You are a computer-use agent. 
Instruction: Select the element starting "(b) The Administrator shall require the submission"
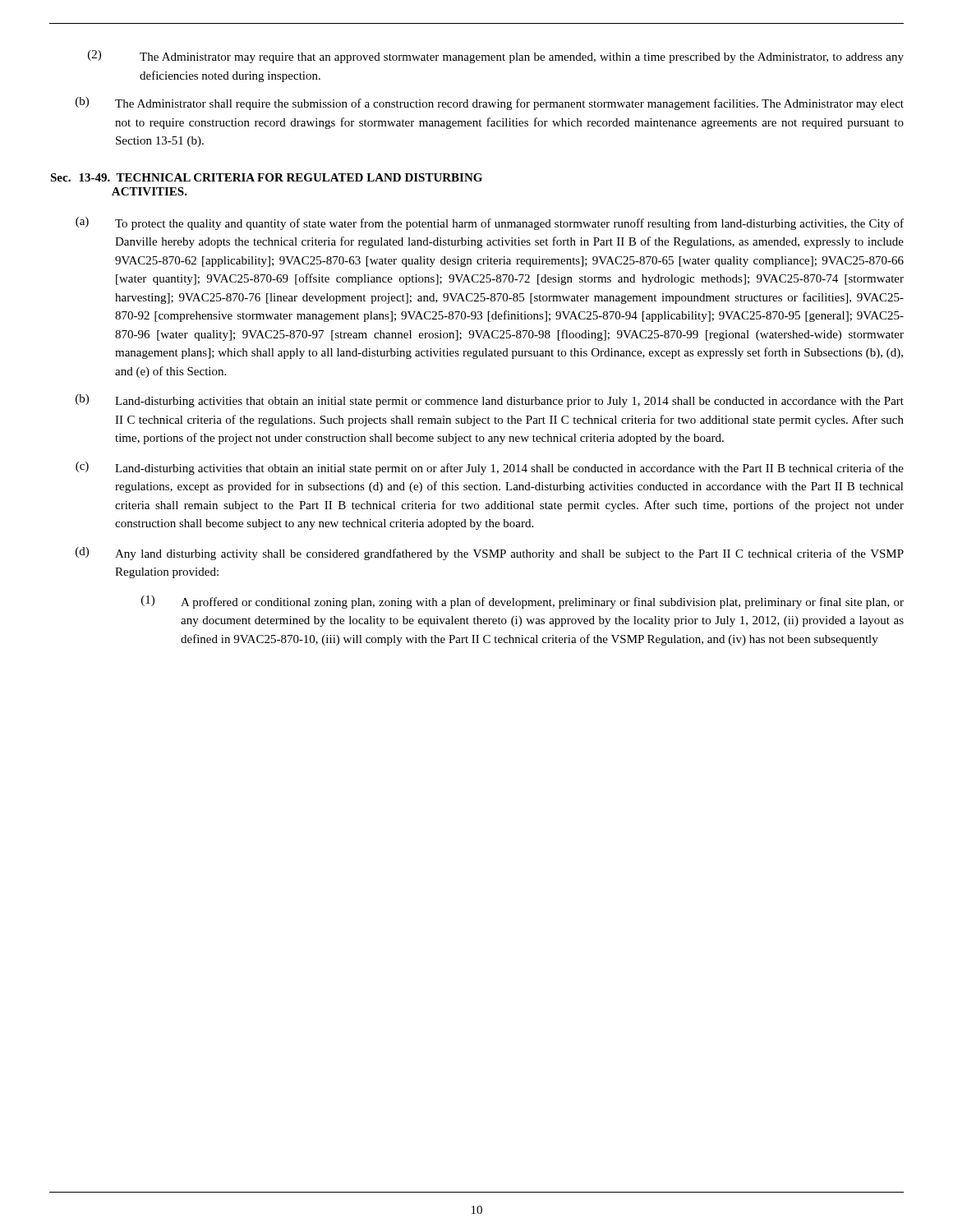[476, 122]
